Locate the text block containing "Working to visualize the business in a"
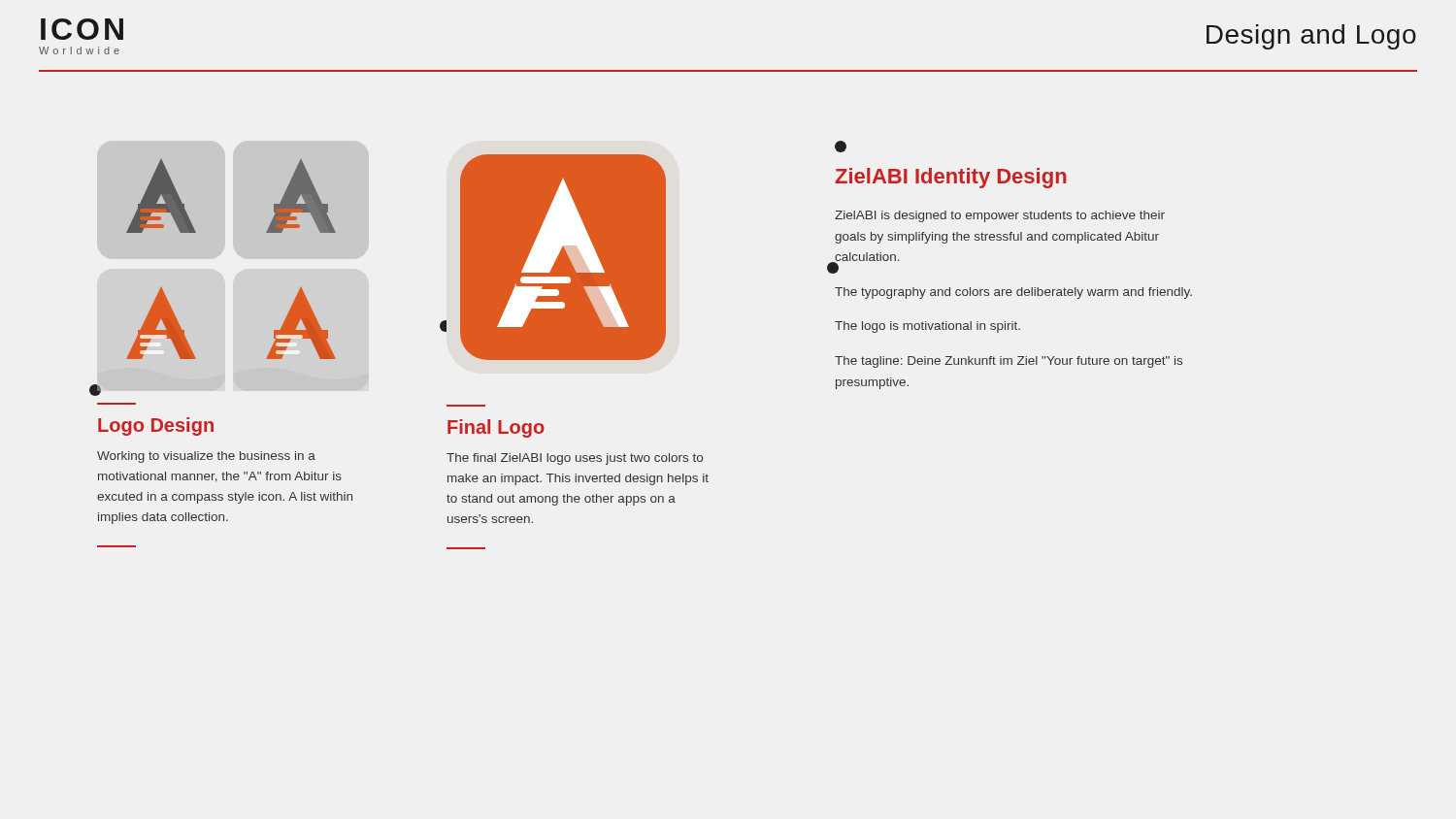1456x819 pixels. pyautogui.click(x=225, y=486)
